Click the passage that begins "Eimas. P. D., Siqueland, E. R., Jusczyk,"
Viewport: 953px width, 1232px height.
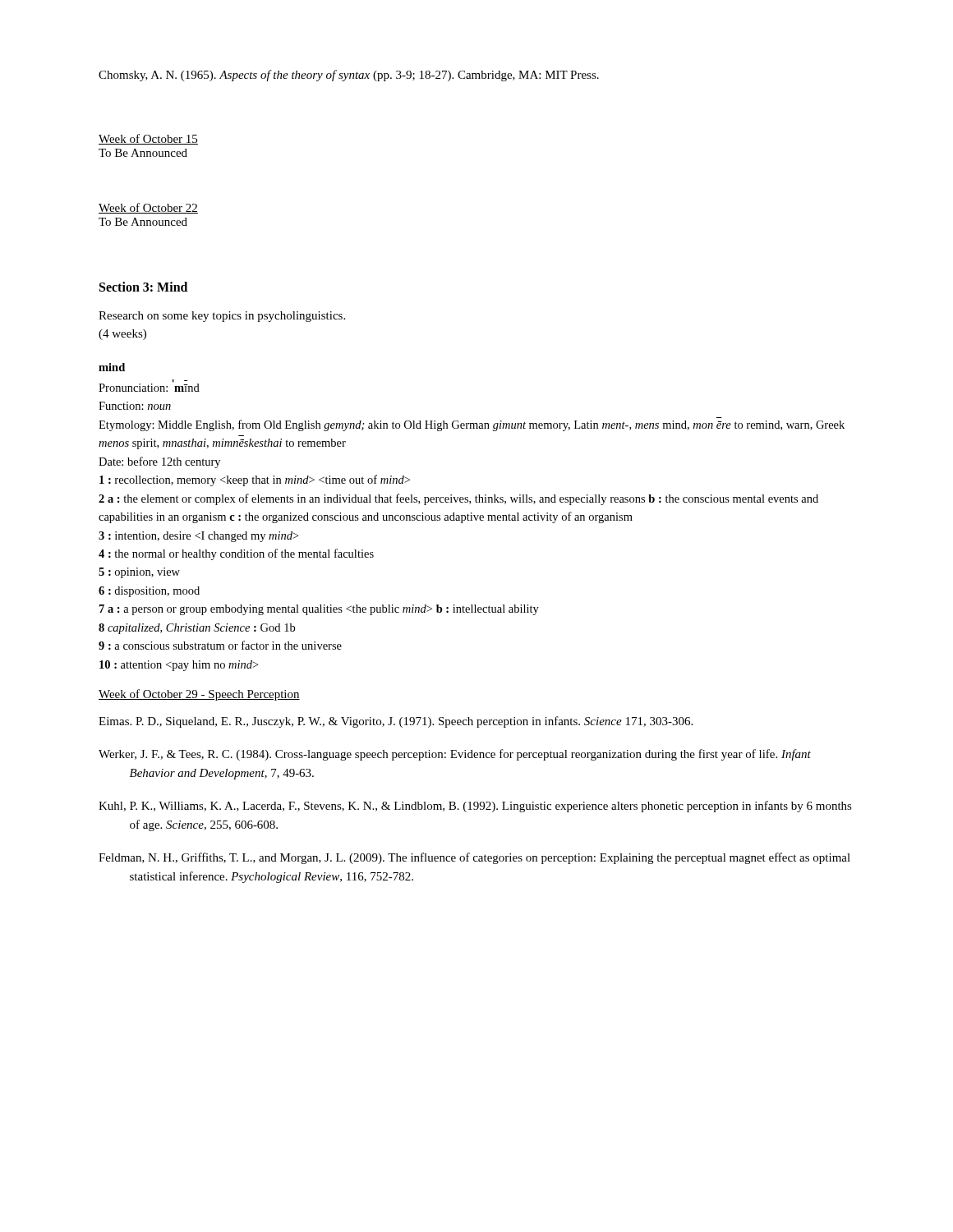pos(396,721)
